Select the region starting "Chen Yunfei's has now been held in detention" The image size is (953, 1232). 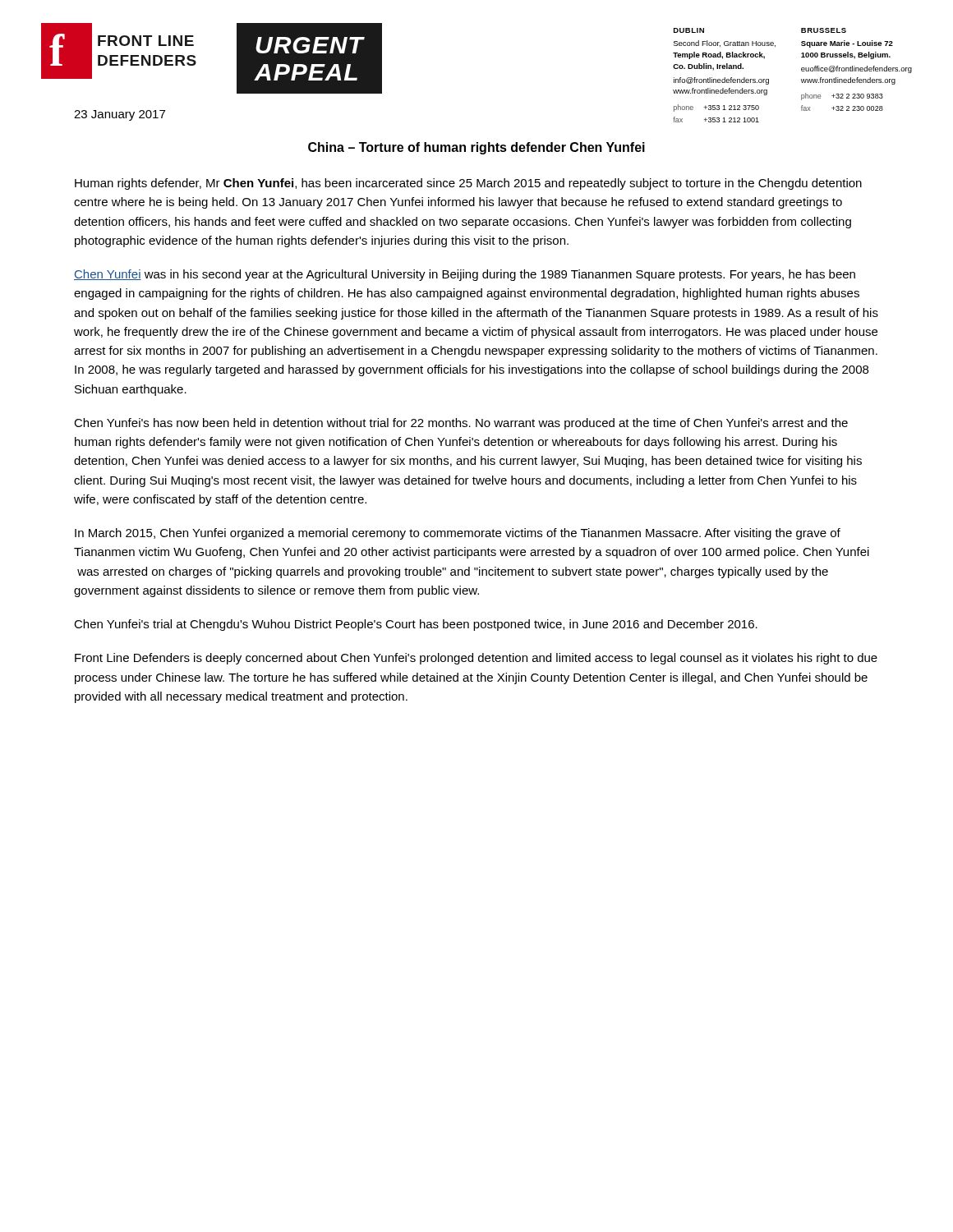click(468, 461)
